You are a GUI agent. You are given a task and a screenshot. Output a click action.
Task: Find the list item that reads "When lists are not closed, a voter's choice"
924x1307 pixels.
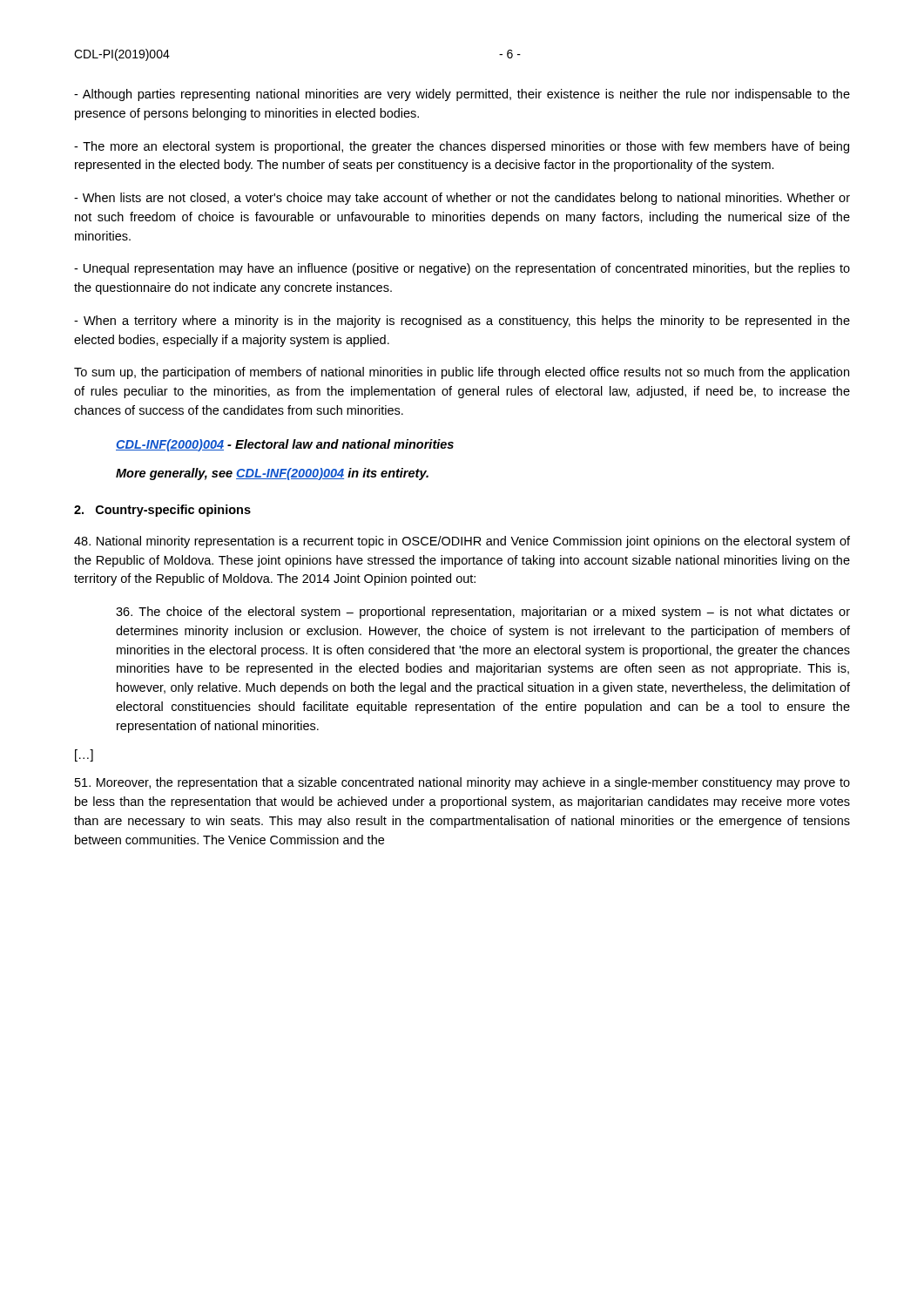click(462, 218)
